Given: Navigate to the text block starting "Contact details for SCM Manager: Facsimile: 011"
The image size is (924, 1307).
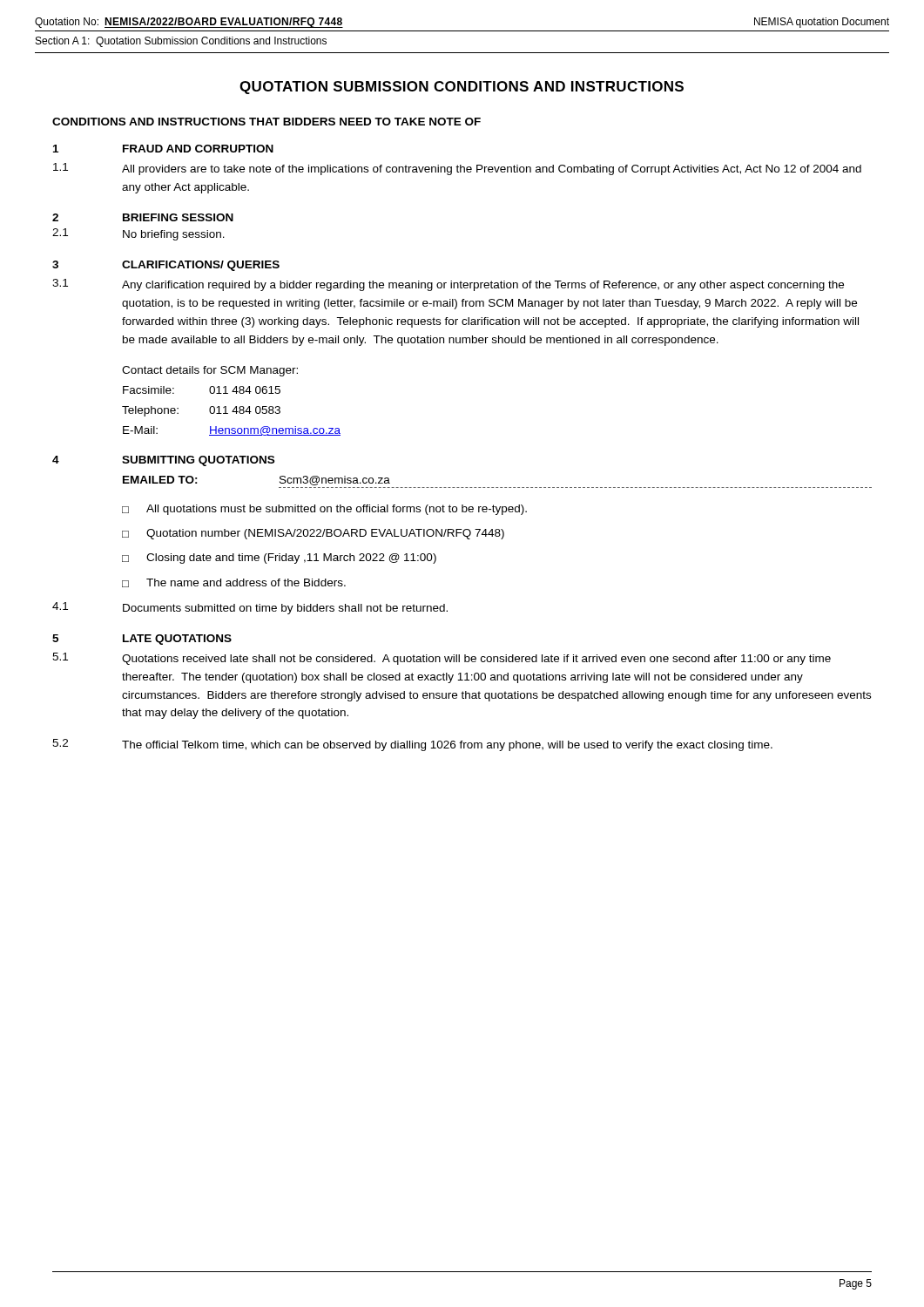Looking at the screenshot, I should 210,371.
